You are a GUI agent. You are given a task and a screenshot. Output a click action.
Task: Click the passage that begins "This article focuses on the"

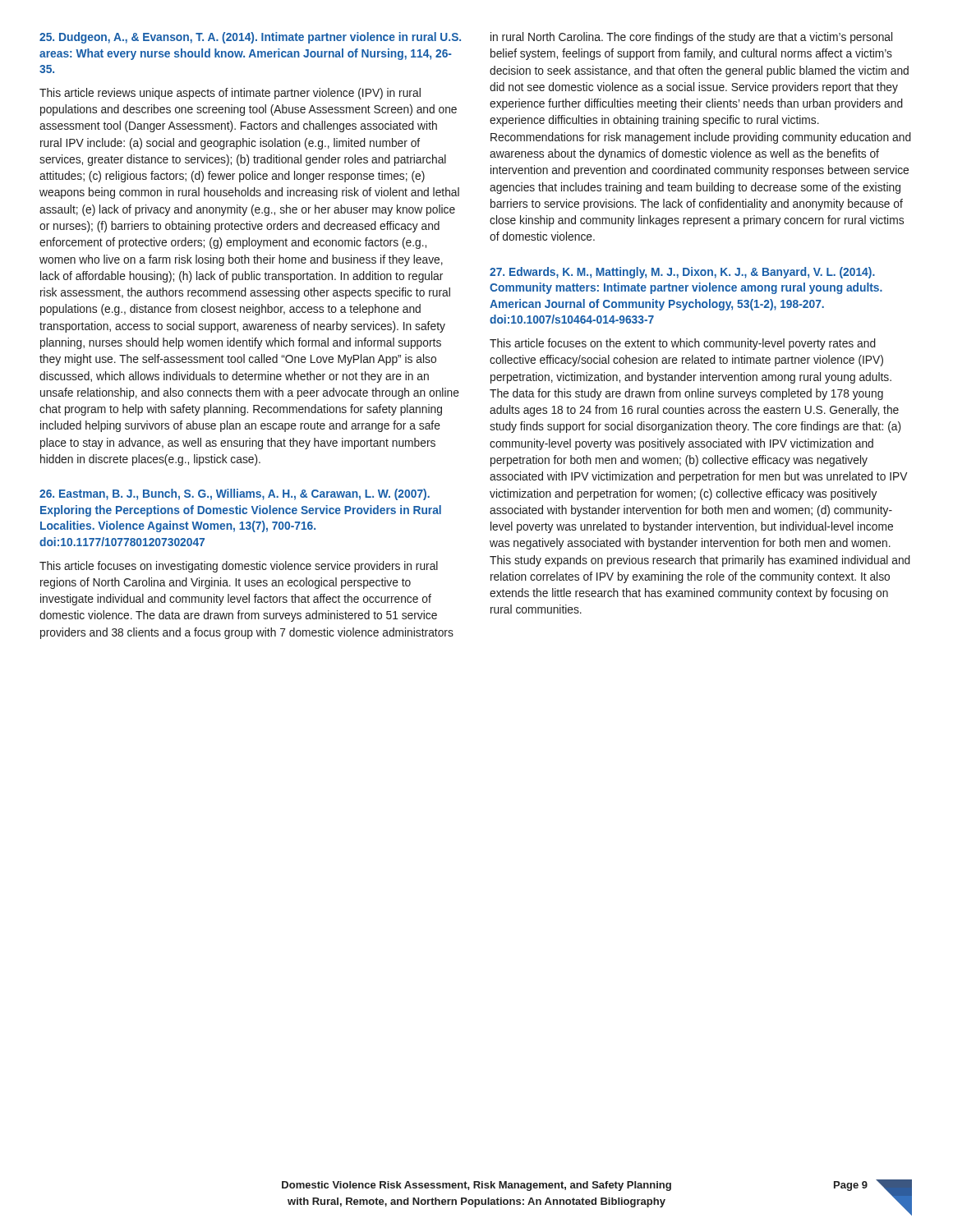coord(700,477)
